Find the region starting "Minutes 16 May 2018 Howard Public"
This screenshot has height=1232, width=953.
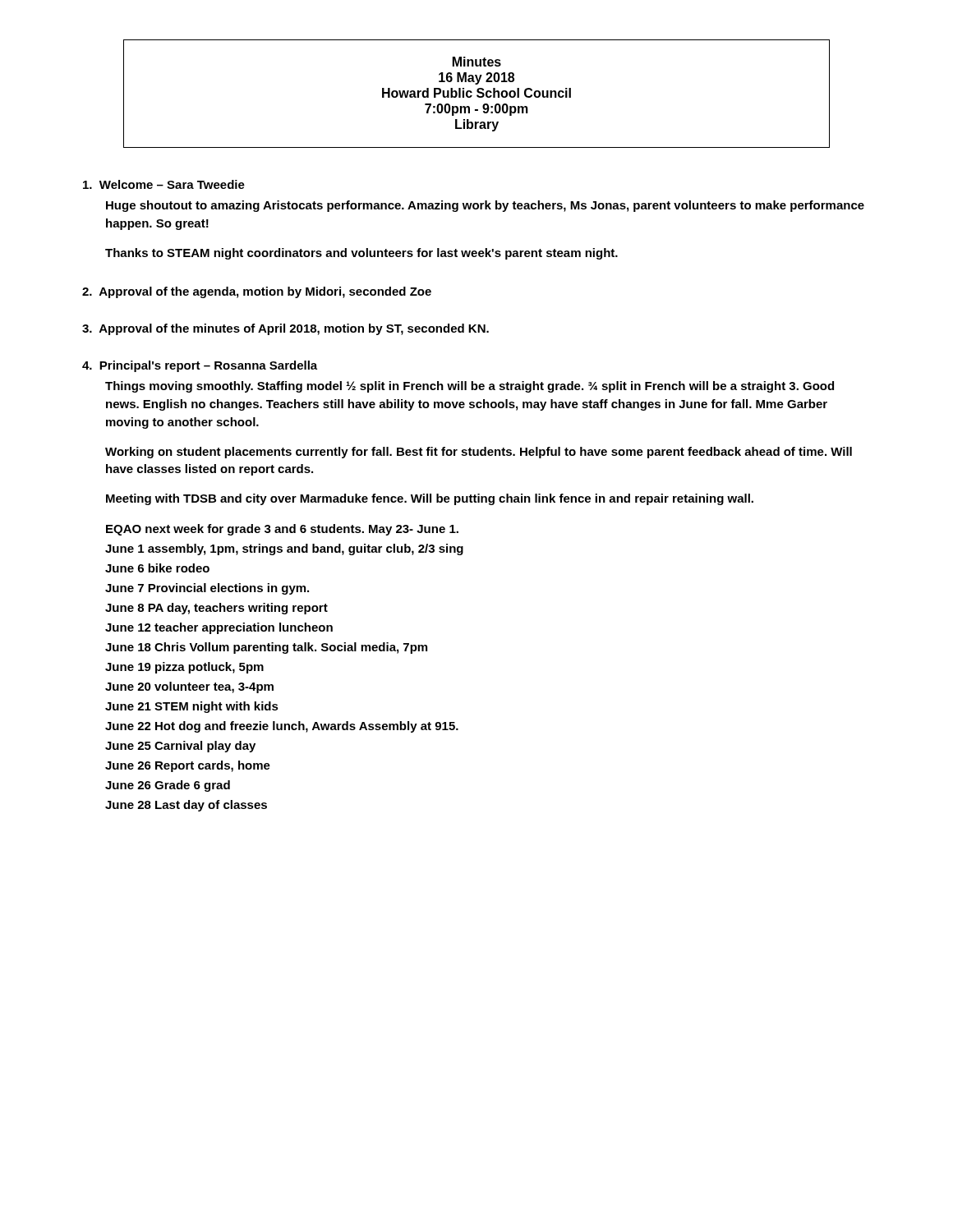476,94
